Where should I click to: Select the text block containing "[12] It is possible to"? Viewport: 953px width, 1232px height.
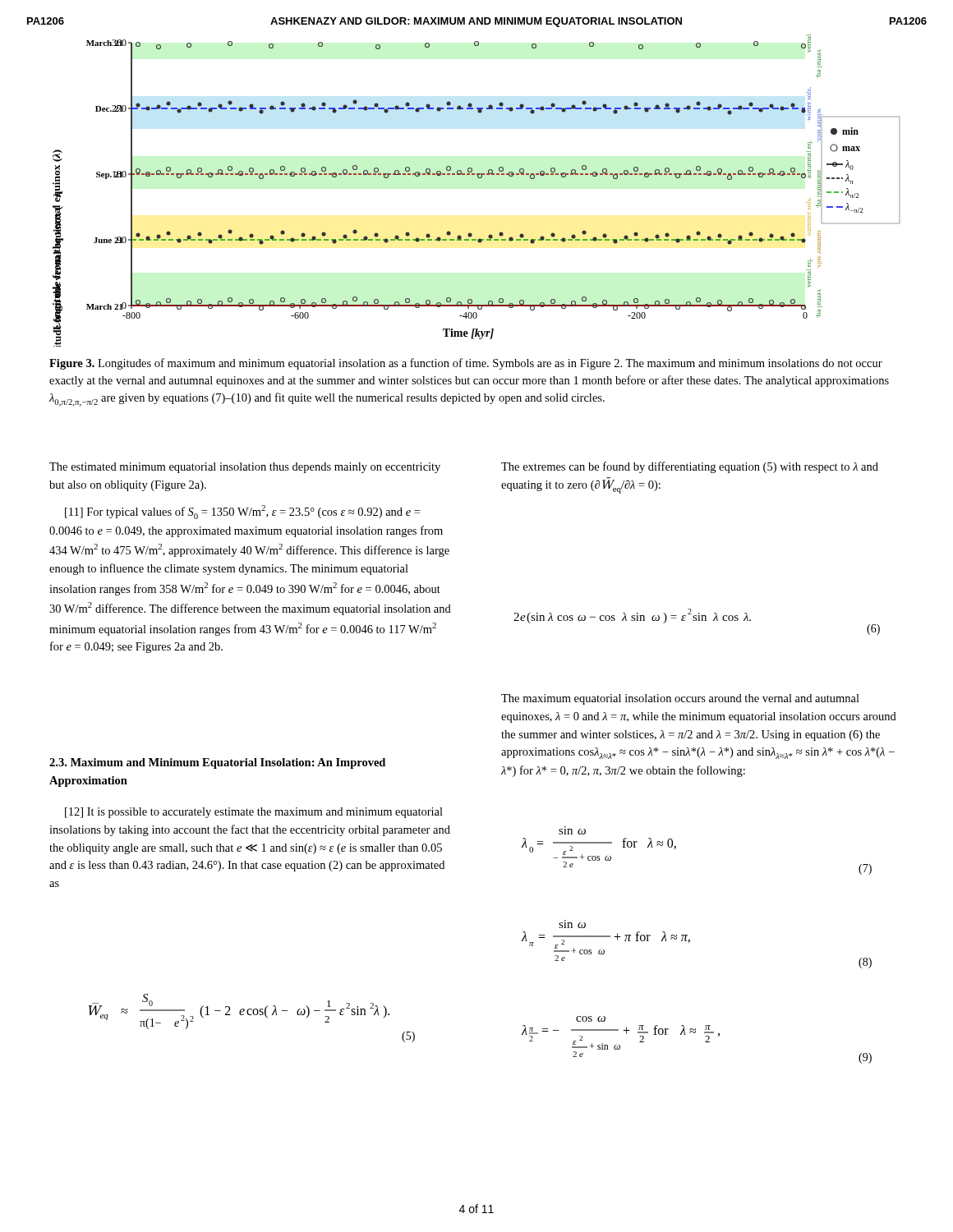coord(251,848)
